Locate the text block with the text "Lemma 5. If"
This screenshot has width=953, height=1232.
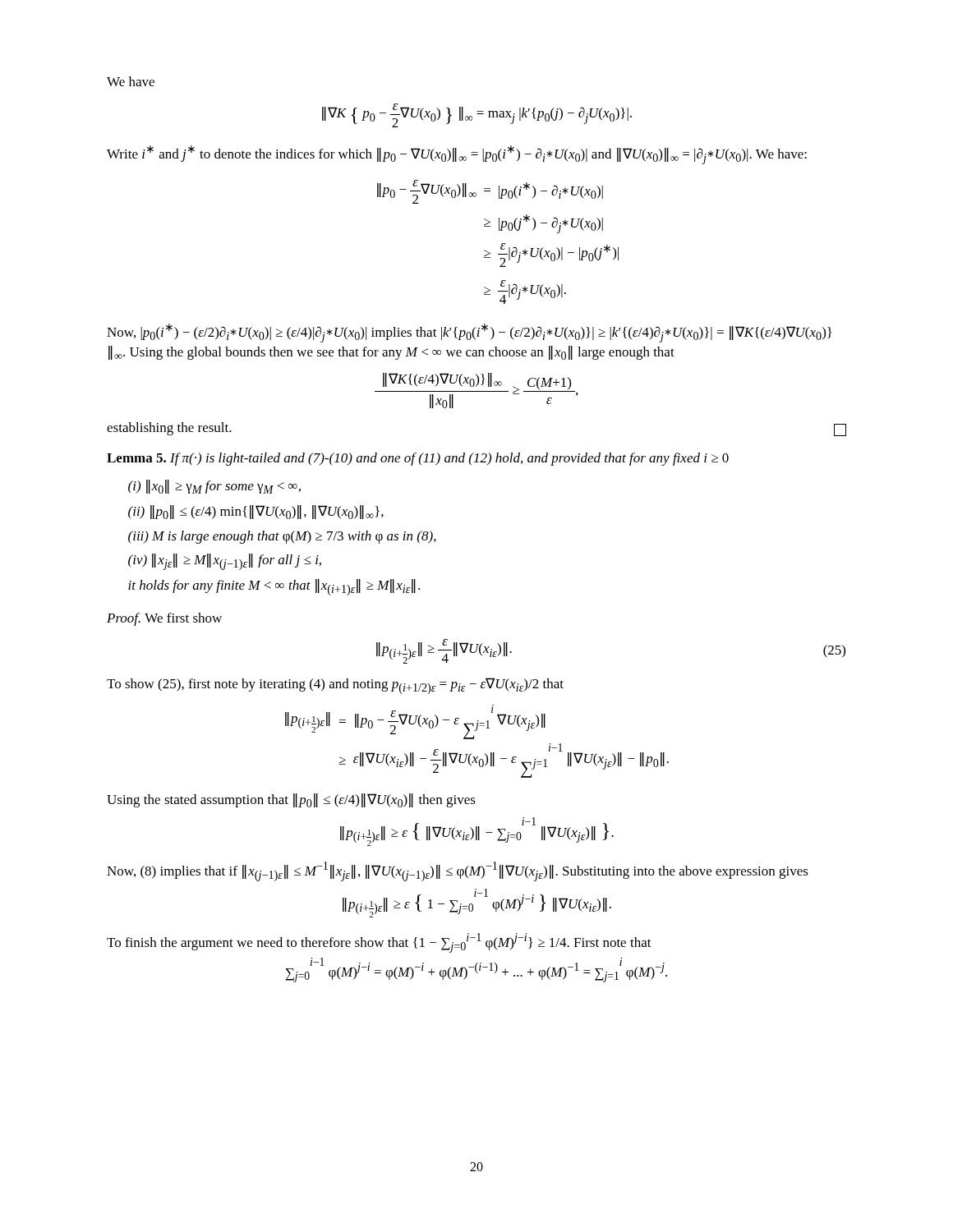418,458
